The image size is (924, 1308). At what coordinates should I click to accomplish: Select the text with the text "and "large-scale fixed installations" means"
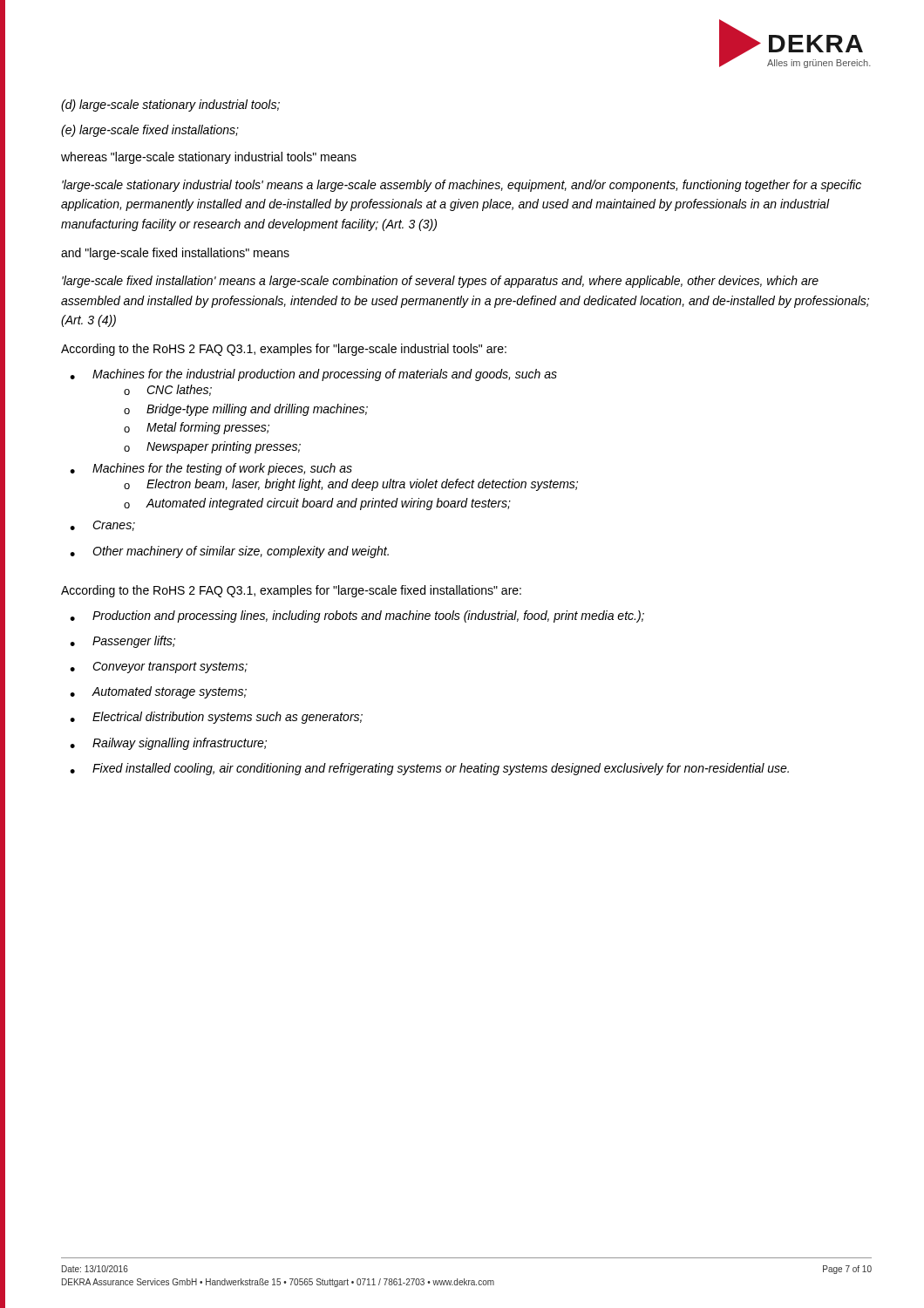click(x=175, y=254)
